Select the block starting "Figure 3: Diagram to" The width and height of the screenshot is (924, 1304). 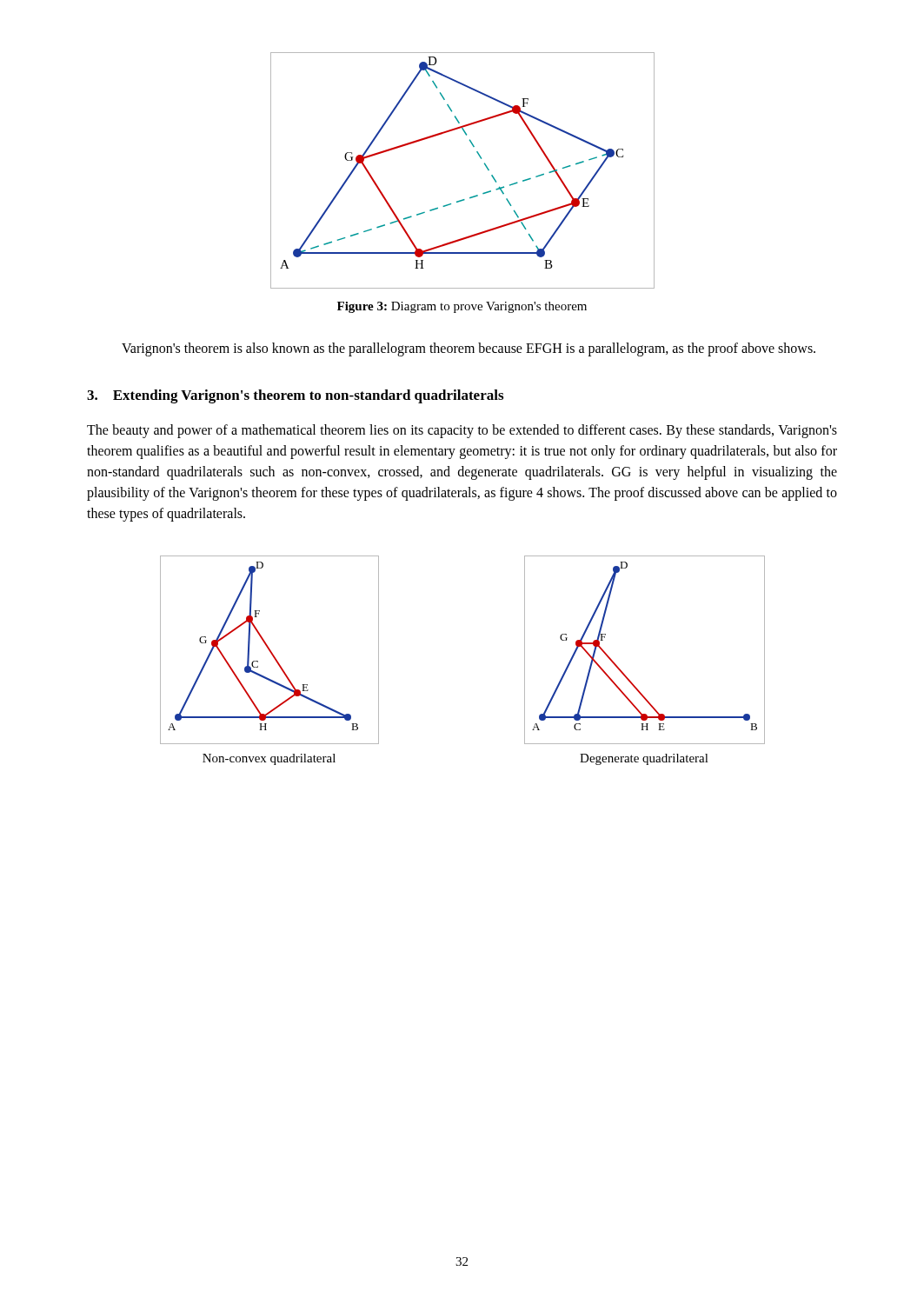pyautogui.click(x=462, y=306)
